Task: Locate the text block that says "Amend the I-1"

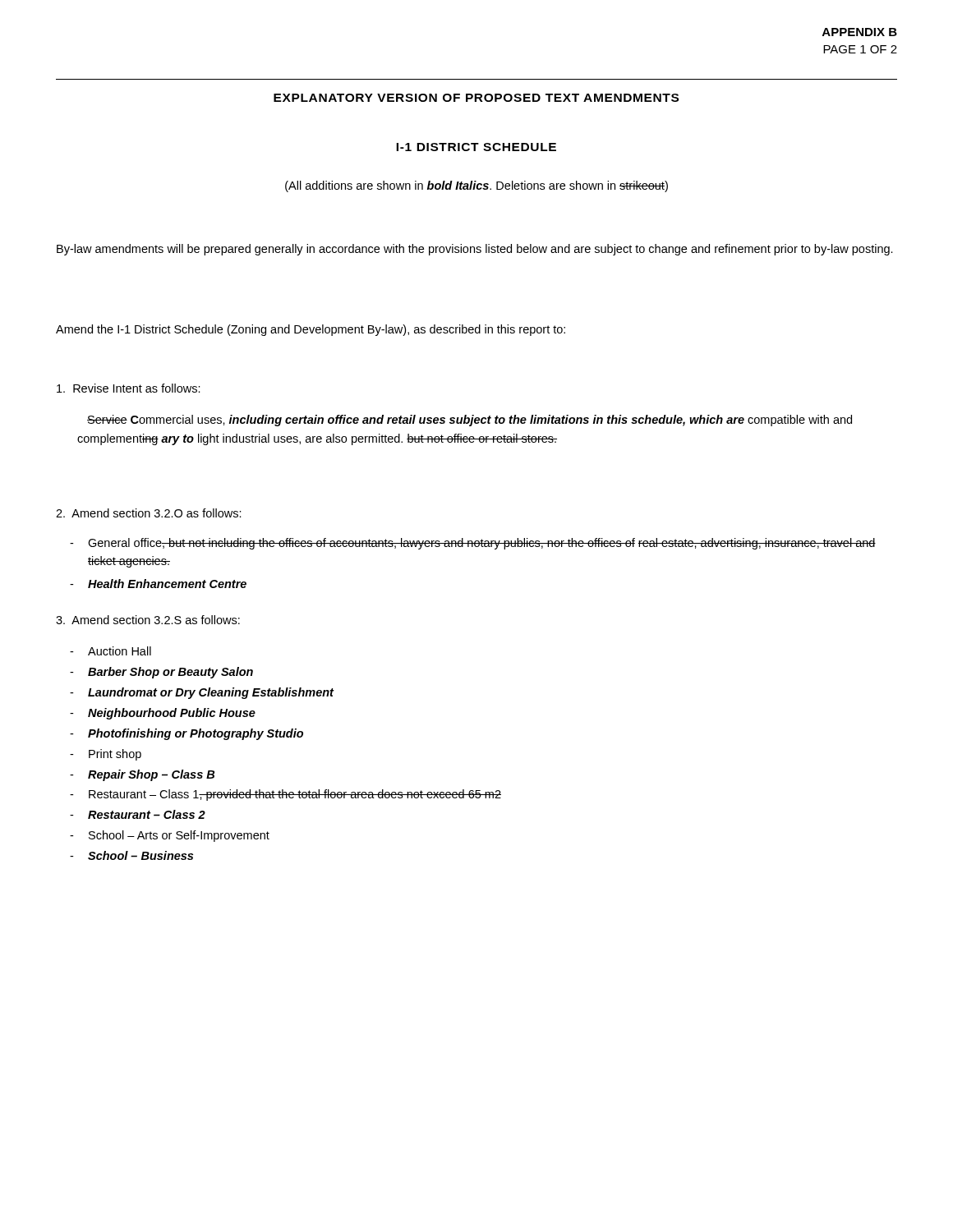Action: point(311,329)
